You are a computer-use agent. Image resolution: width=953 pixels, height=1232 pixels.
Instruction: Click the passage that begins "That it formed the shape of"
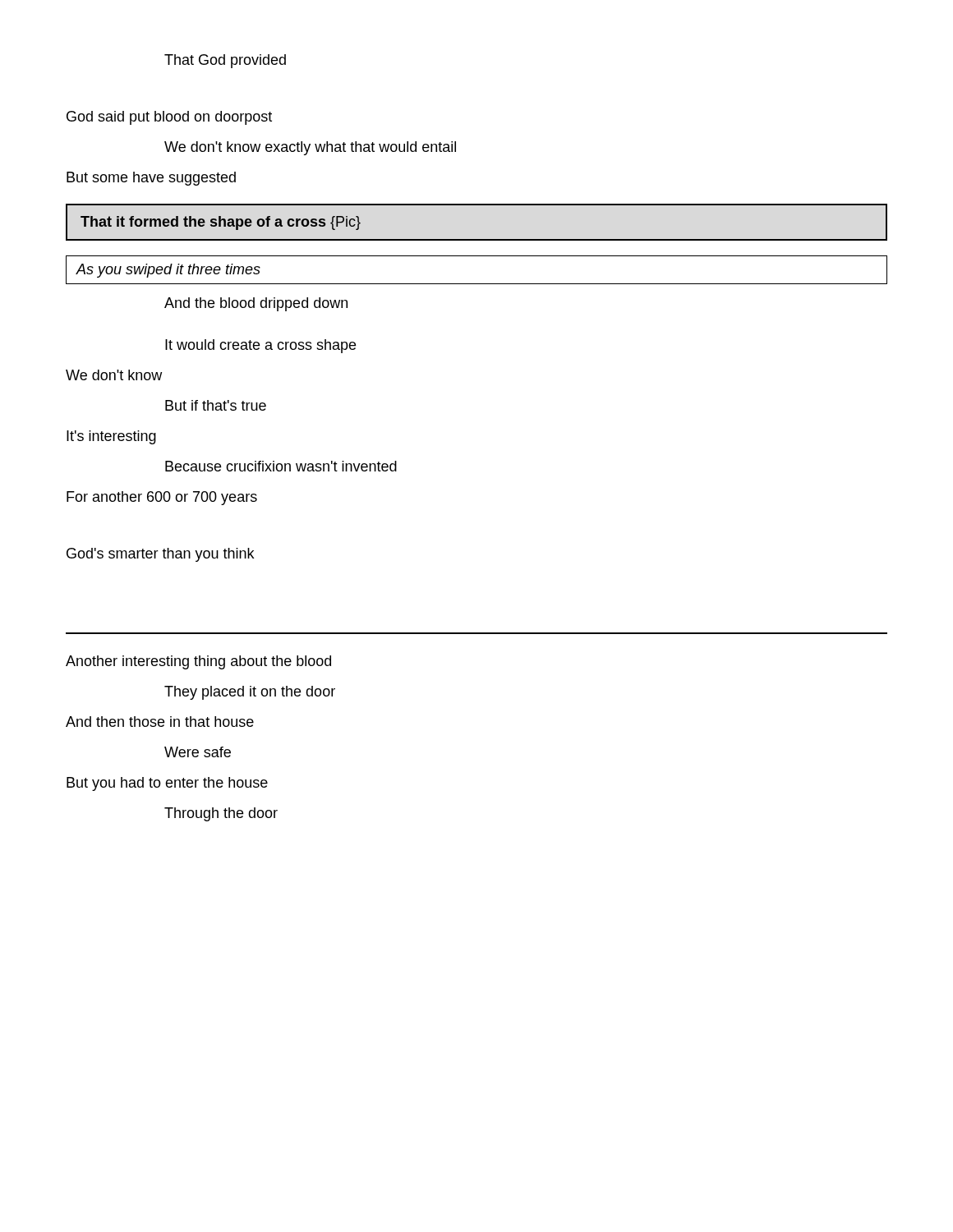221,222
